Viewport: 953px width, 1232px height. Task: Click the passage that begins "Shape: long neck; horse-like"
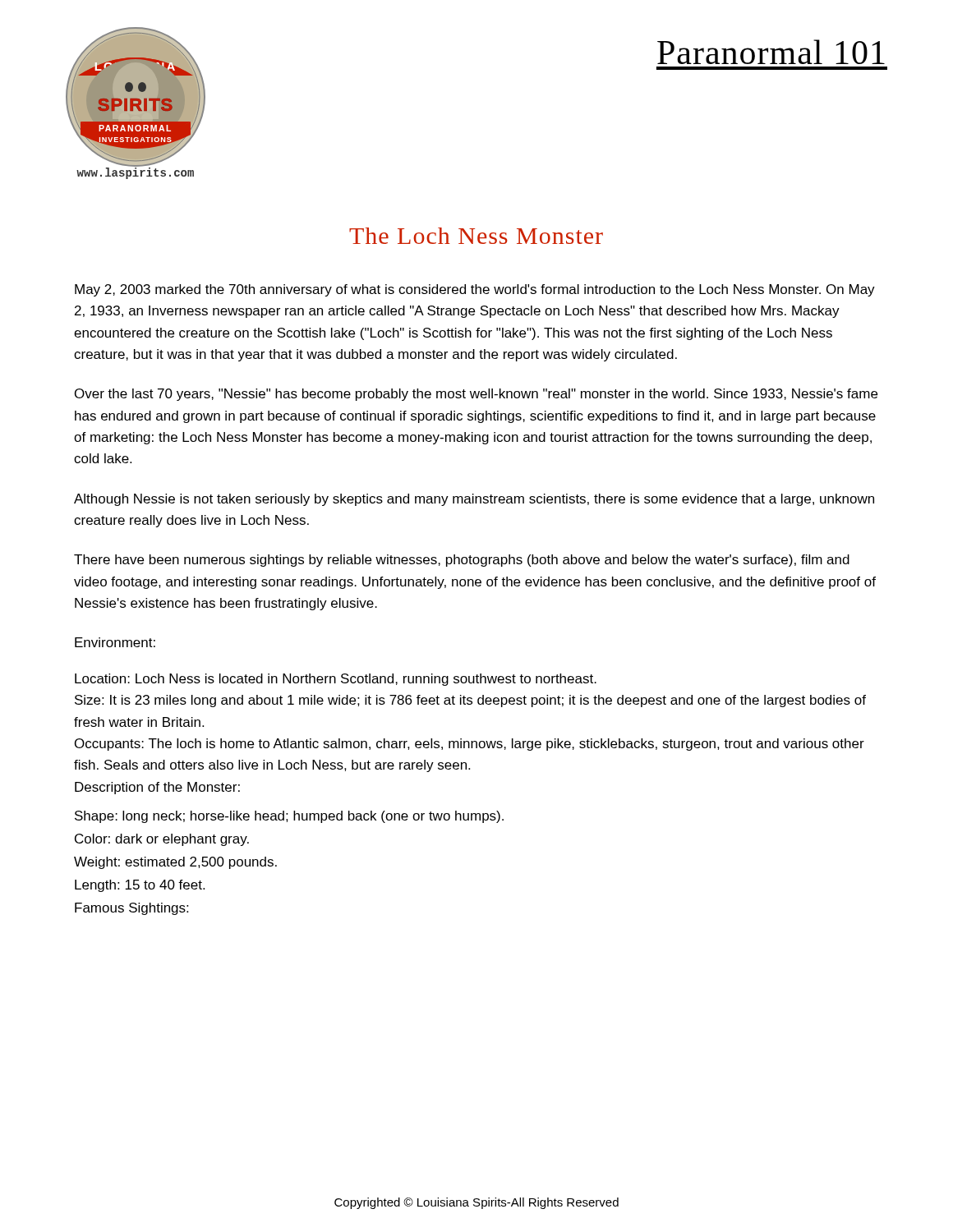(x=289, y=817)
